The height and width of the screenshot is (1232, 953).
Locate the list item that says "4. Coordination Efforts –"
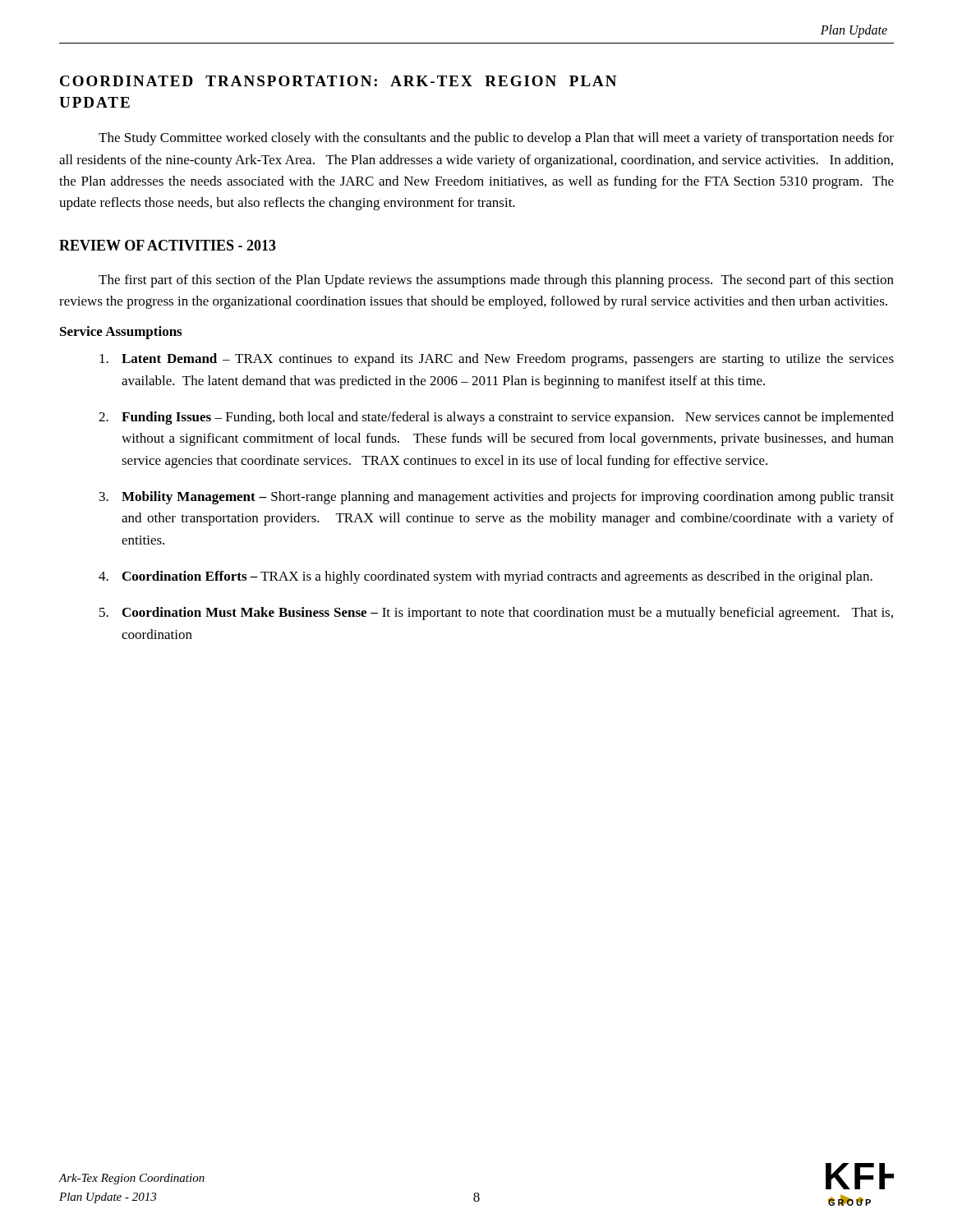[496, 577]
